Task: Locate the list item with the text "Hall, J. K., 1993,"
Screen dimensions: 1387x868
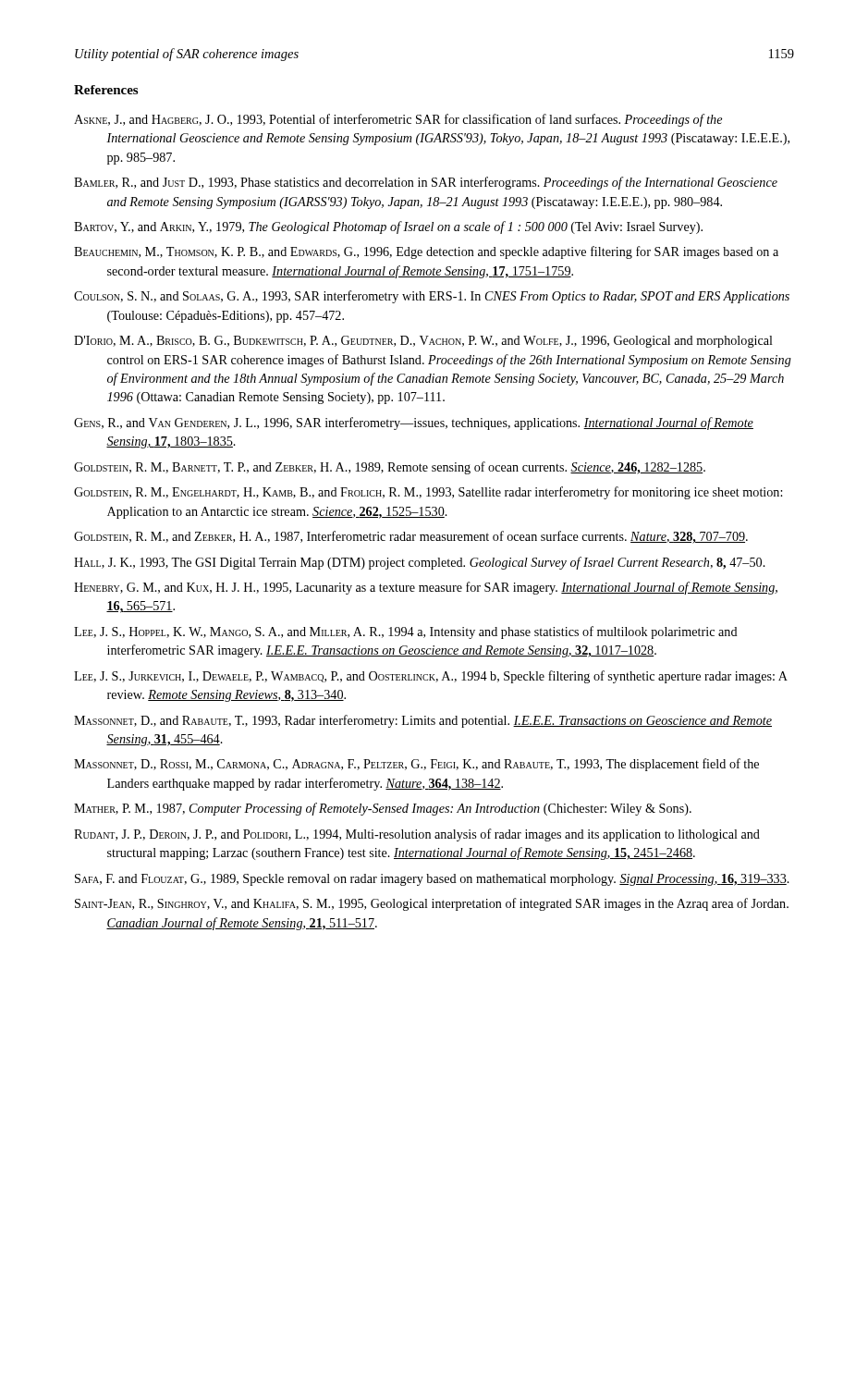Action: click(420, 562)
